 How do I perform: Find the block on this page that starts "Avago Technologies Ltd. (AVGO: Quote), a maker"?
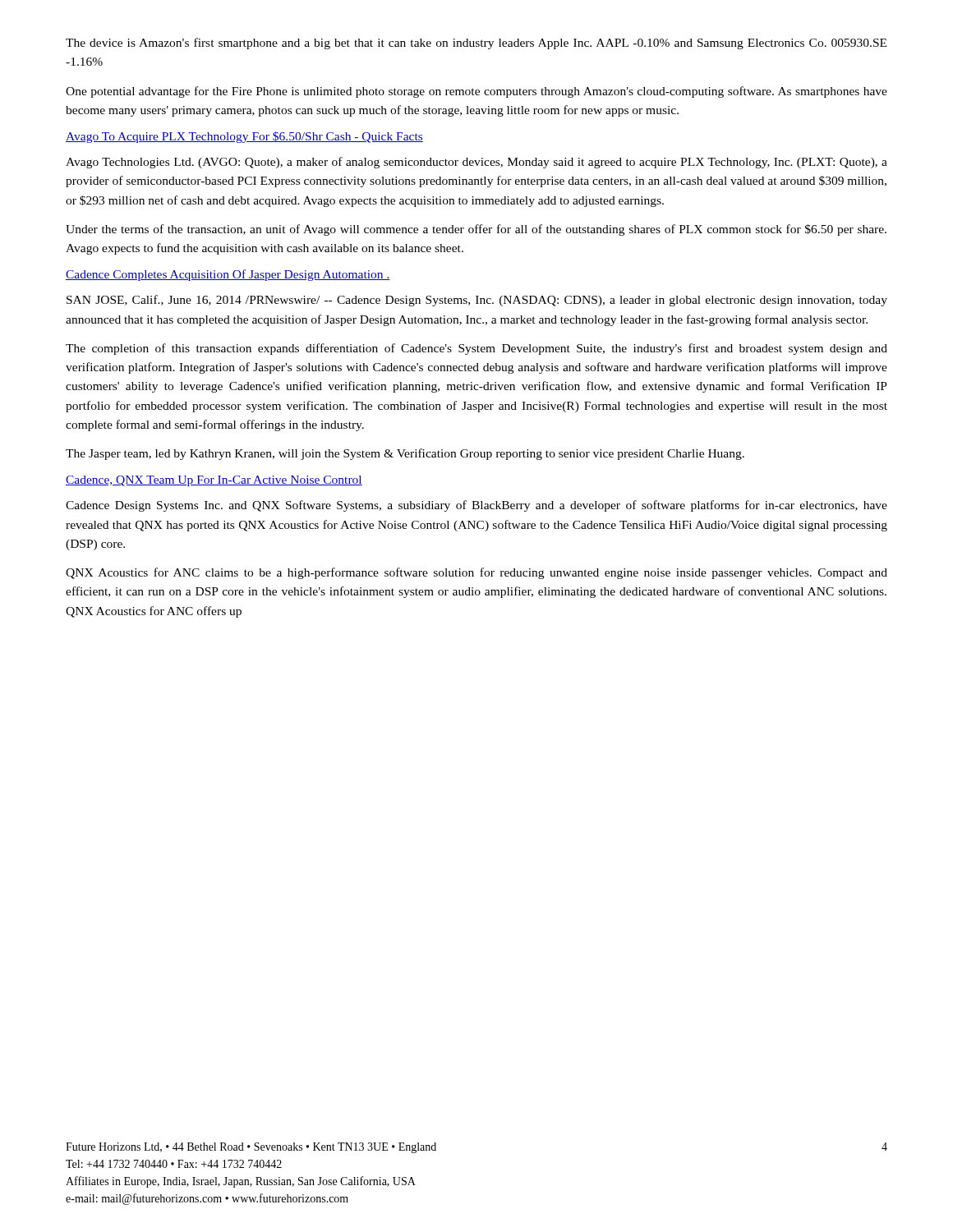tap(476, 180)
